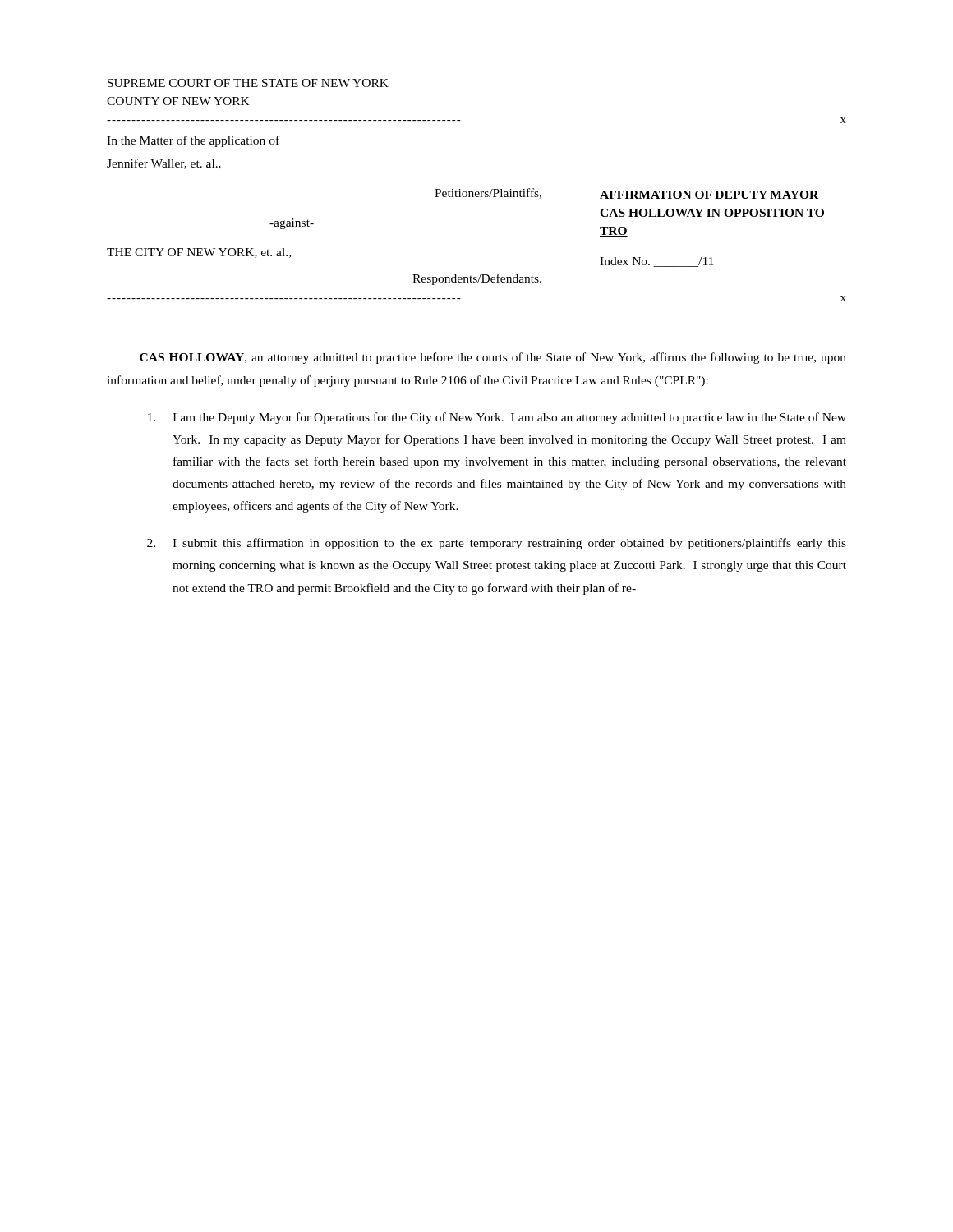Click the passage that begins "2. I submit this affirmation in opposition"
The height and width of the screenshot is (1232, 953).
[476, 565]
